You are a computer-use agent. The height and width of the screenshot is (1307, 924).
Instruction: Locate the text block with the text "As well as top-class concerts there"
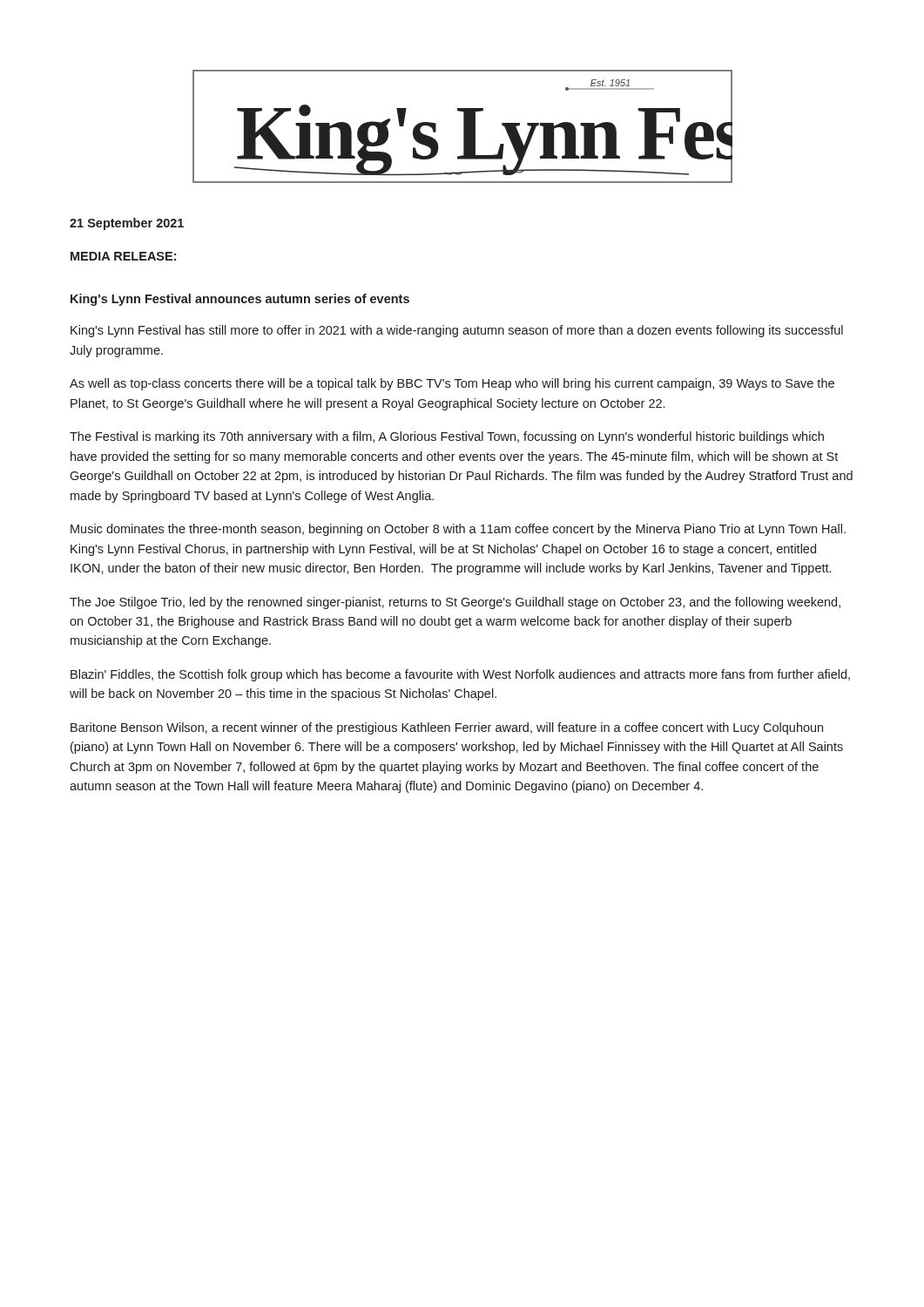pos(452,393)
